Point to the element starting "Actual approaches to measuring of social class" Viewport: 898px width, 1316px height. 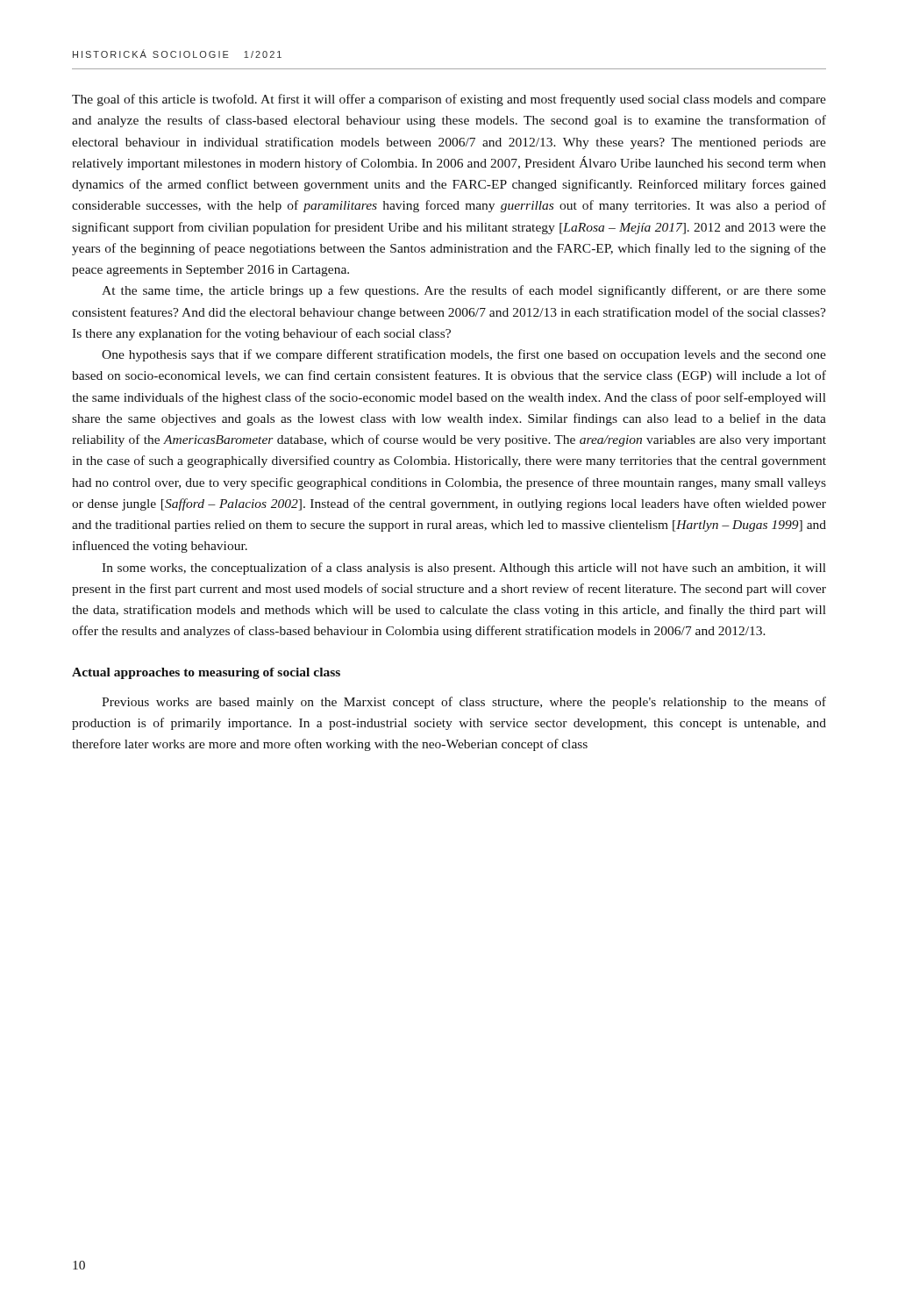click(206, 671)
